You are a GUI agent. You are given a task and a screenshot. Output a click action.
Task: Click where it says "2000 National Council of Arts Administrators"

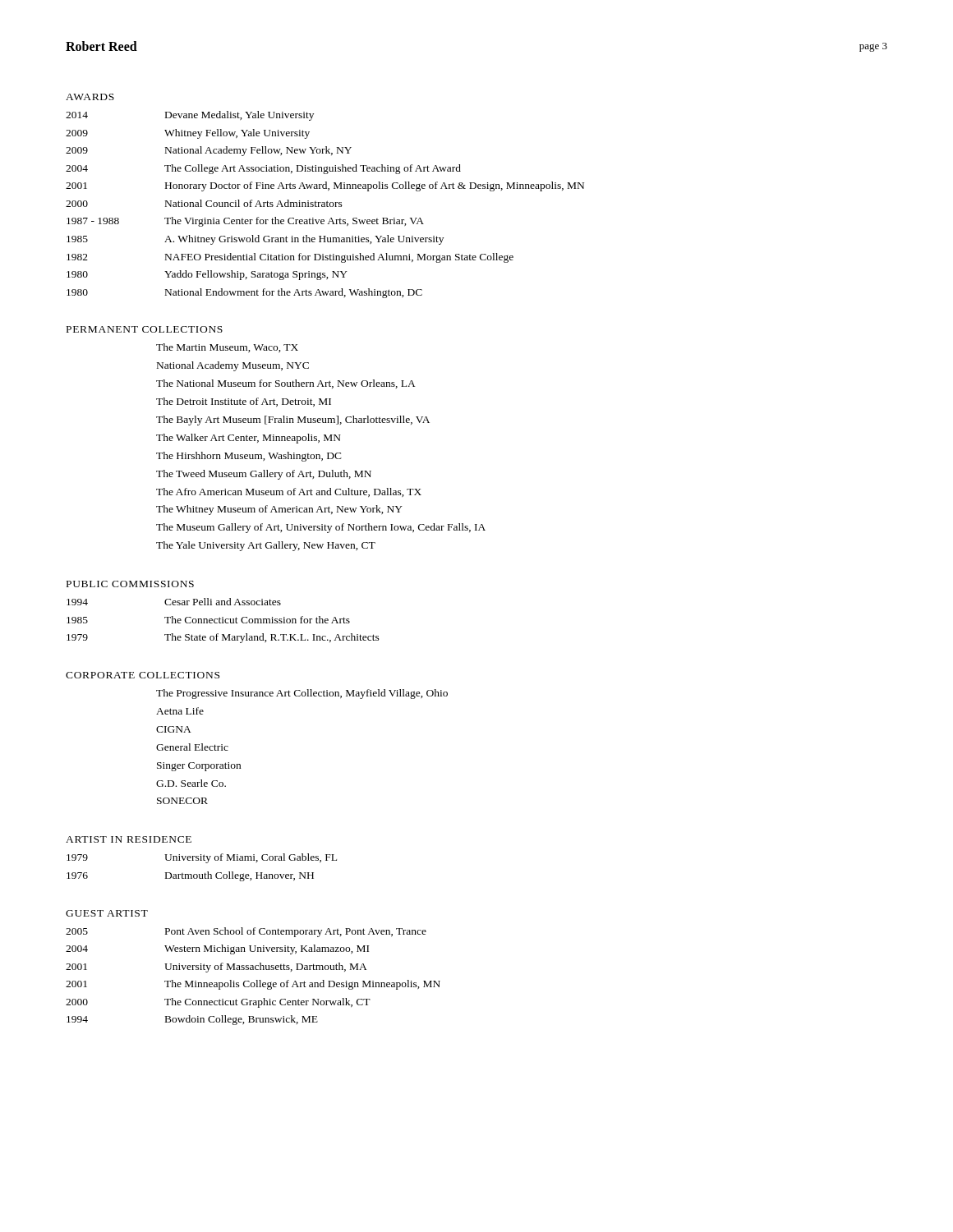click(x=204, y=203)
